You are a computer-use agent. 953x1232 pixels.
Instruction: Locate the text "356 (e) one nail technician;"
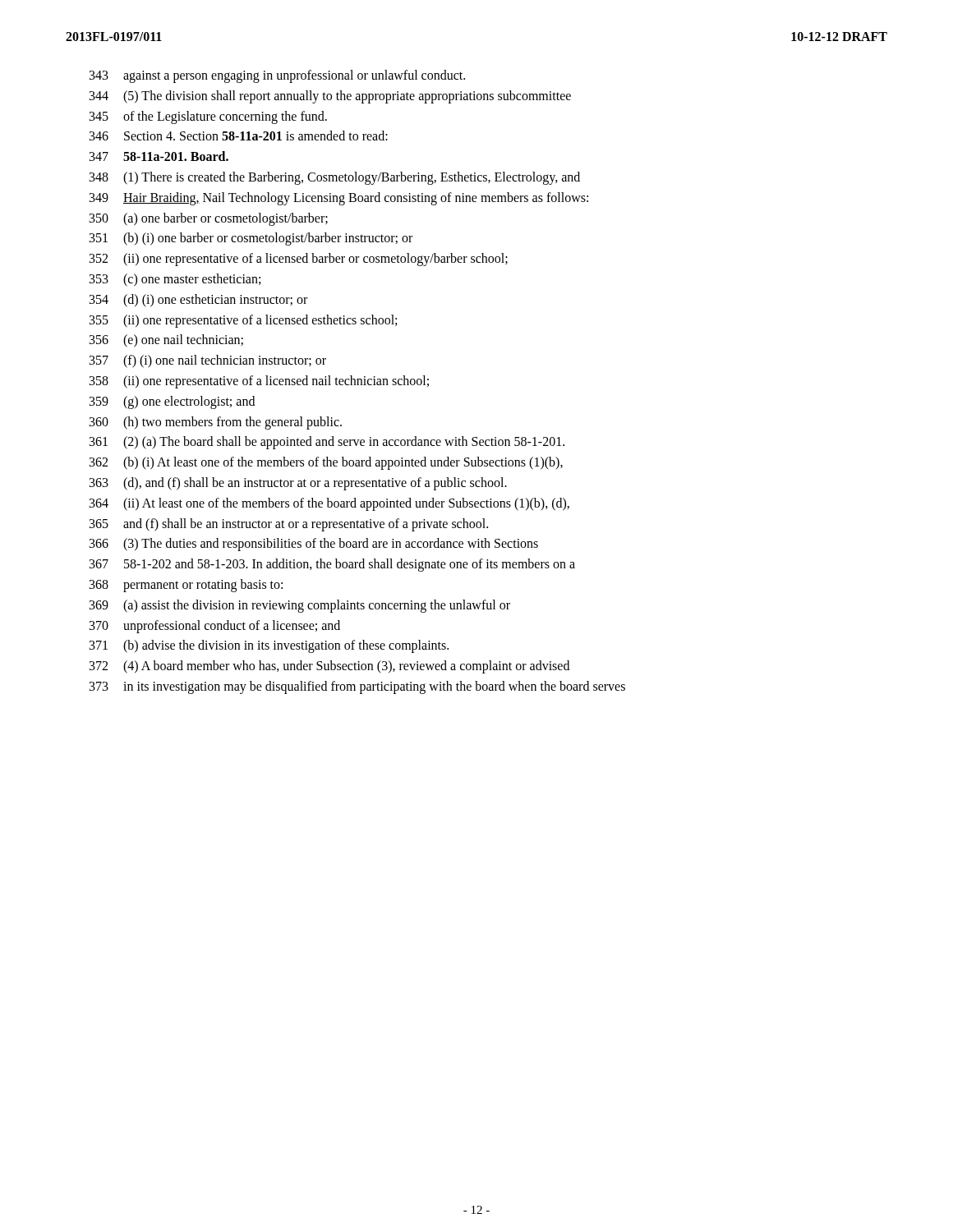click(166, 341)
